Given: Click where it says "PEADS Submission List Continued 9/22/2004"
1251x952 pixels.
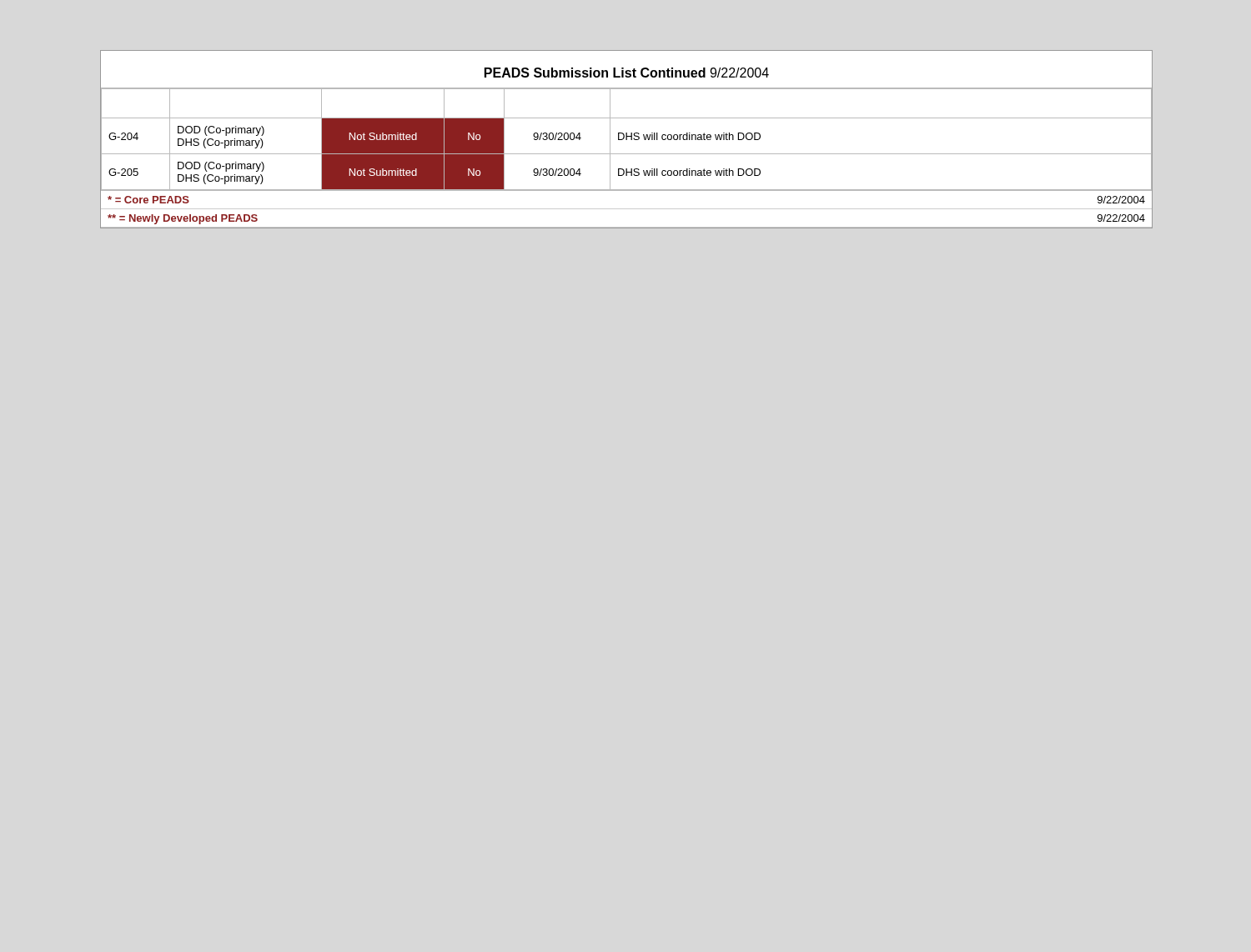Looking at the screenshot, I should (x=626, y=73).
